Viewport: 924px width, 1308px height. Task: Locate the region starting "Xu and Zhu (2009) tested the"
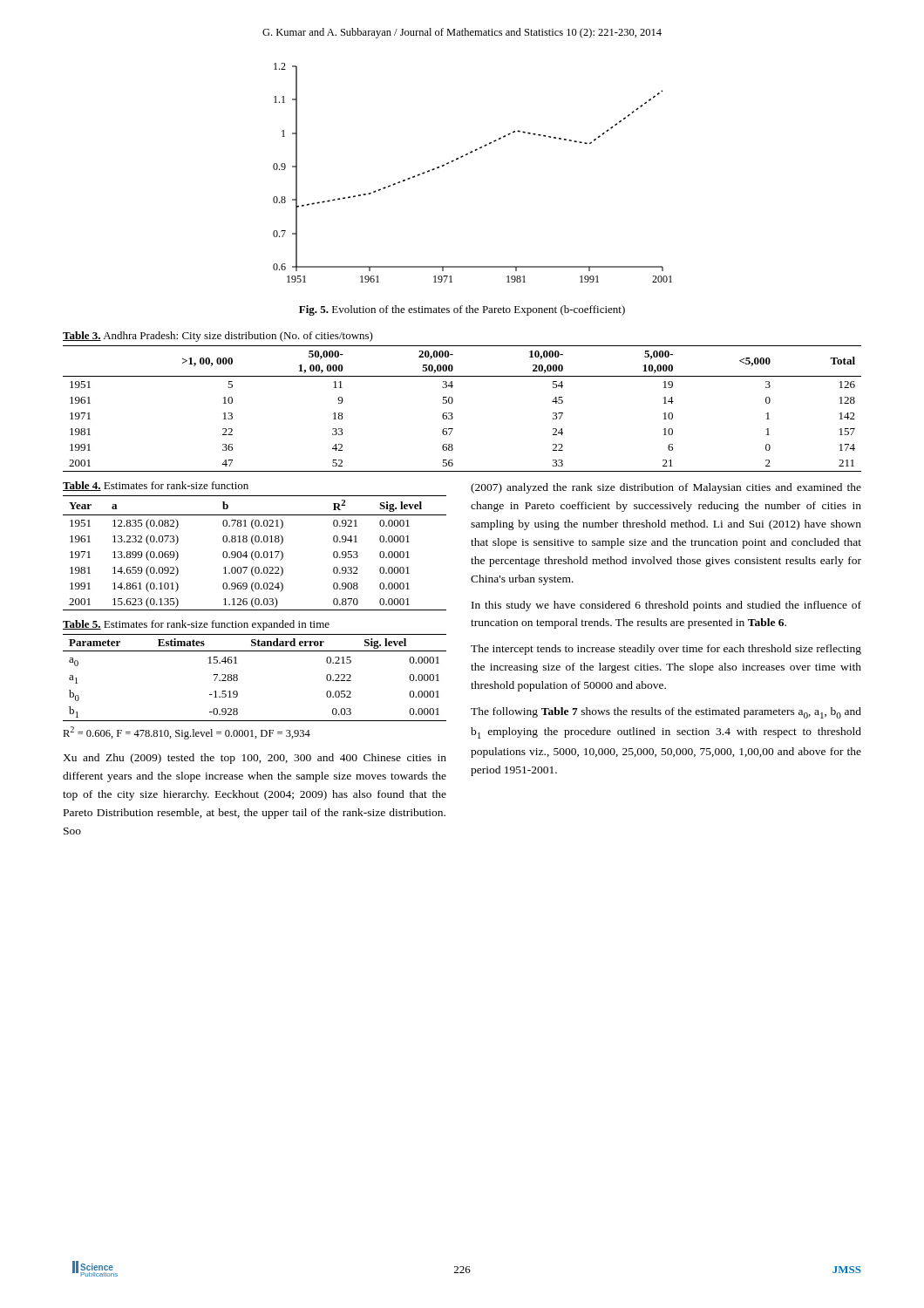pyautogui.click(x=255, y=794)
